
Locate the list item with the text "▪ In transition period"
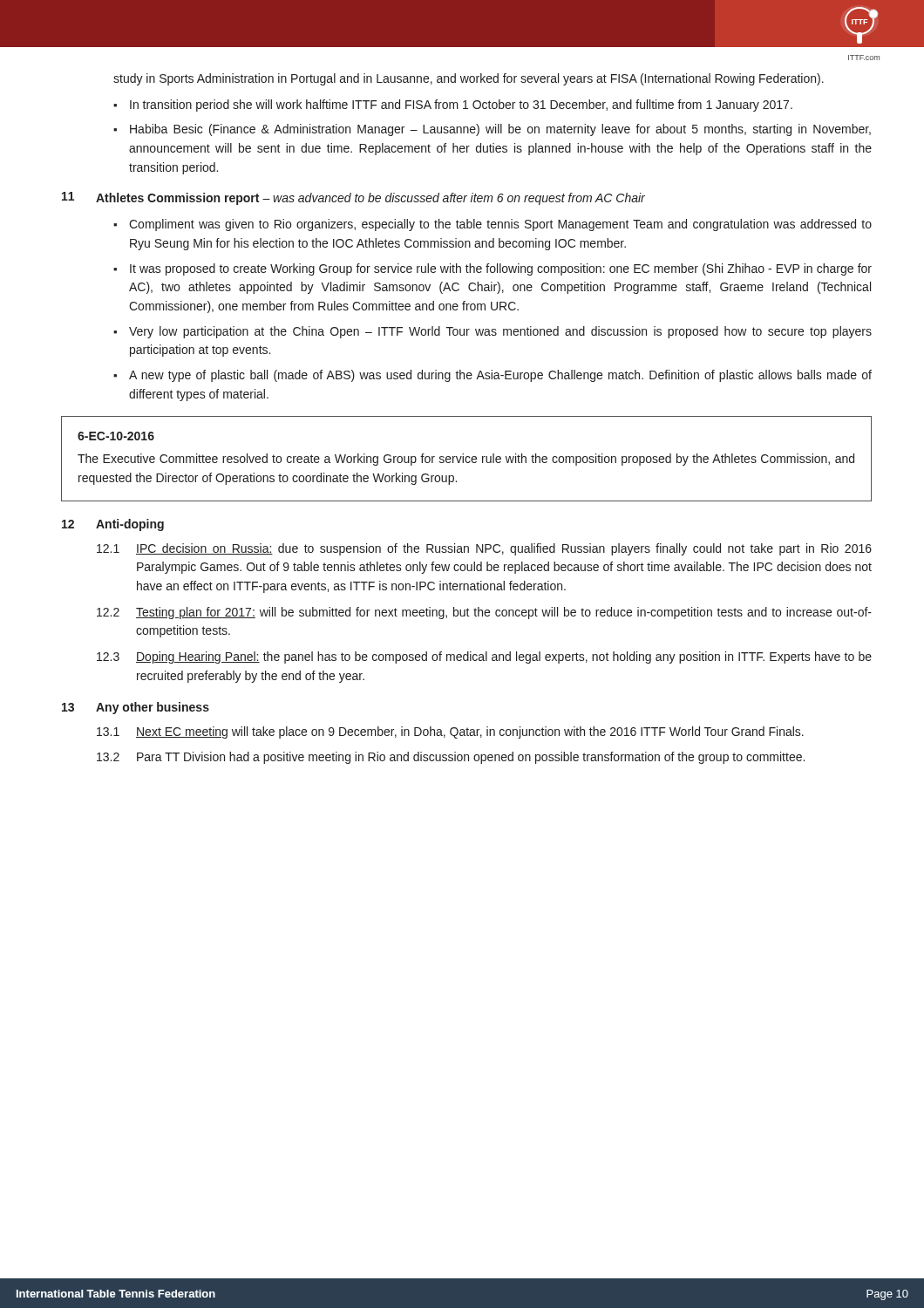[453, 105]
